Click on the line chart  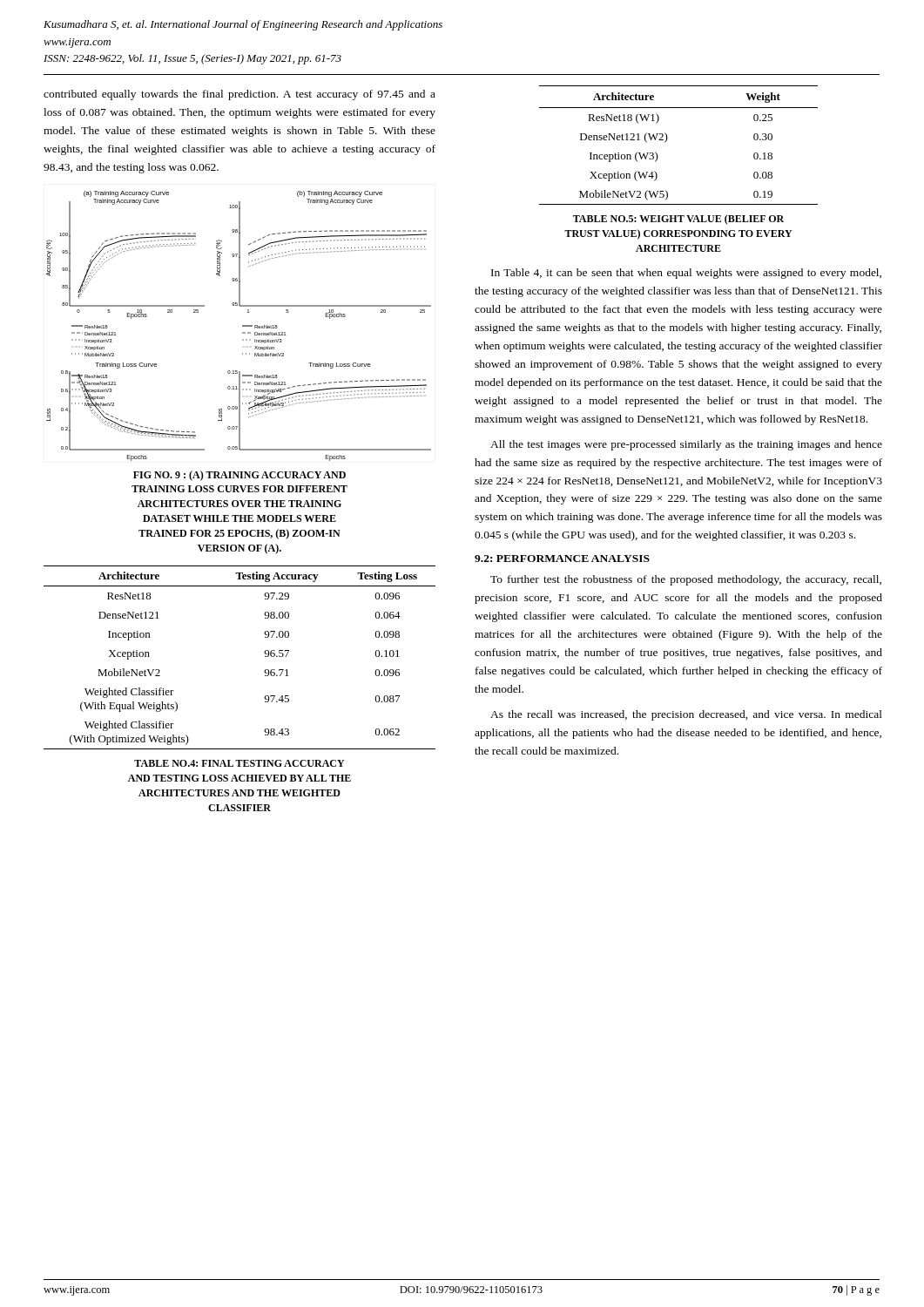pos(240,323)
